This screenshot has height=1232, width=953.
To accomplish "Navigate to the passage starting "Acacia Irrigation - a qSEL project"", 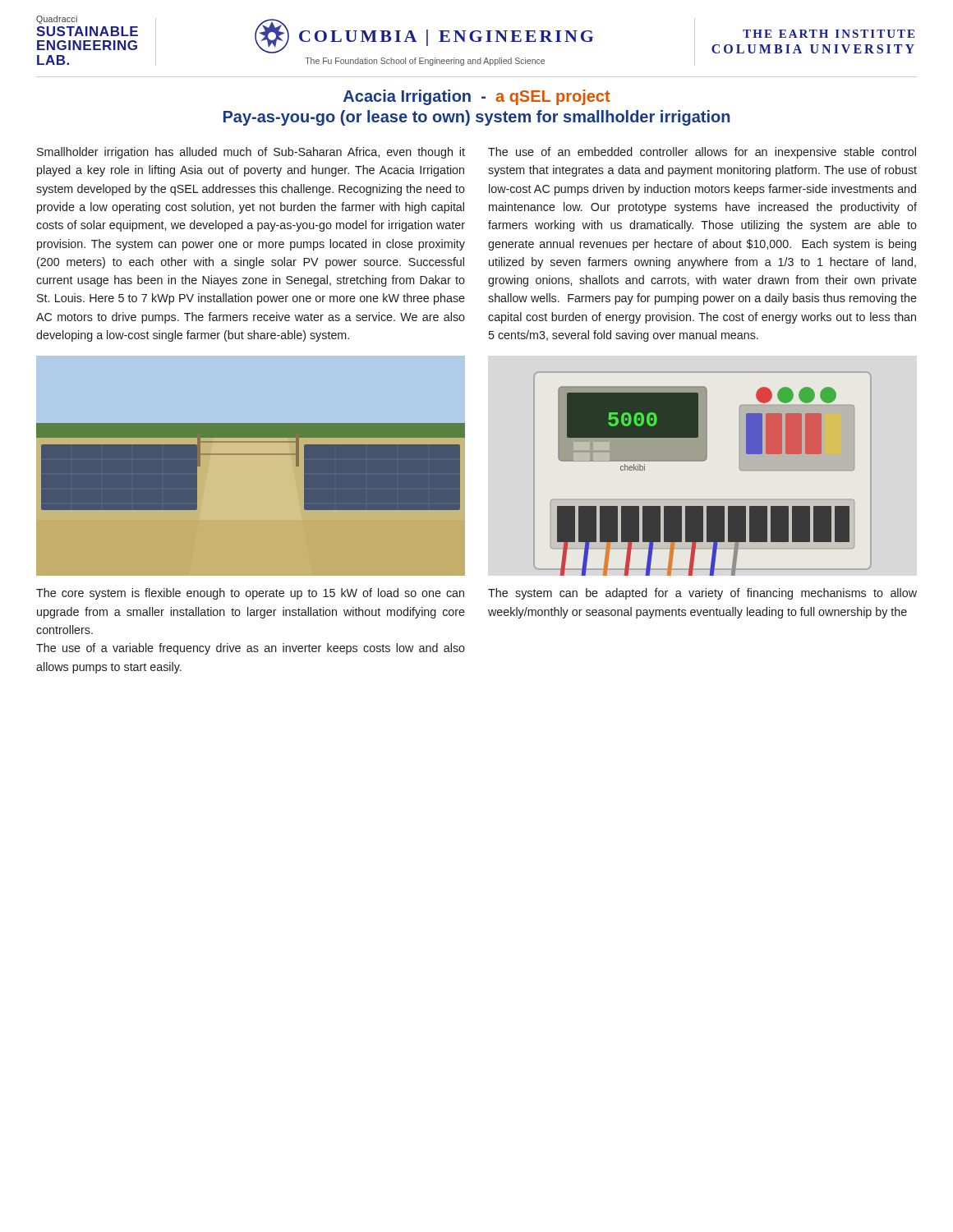I will coord(476,107).
